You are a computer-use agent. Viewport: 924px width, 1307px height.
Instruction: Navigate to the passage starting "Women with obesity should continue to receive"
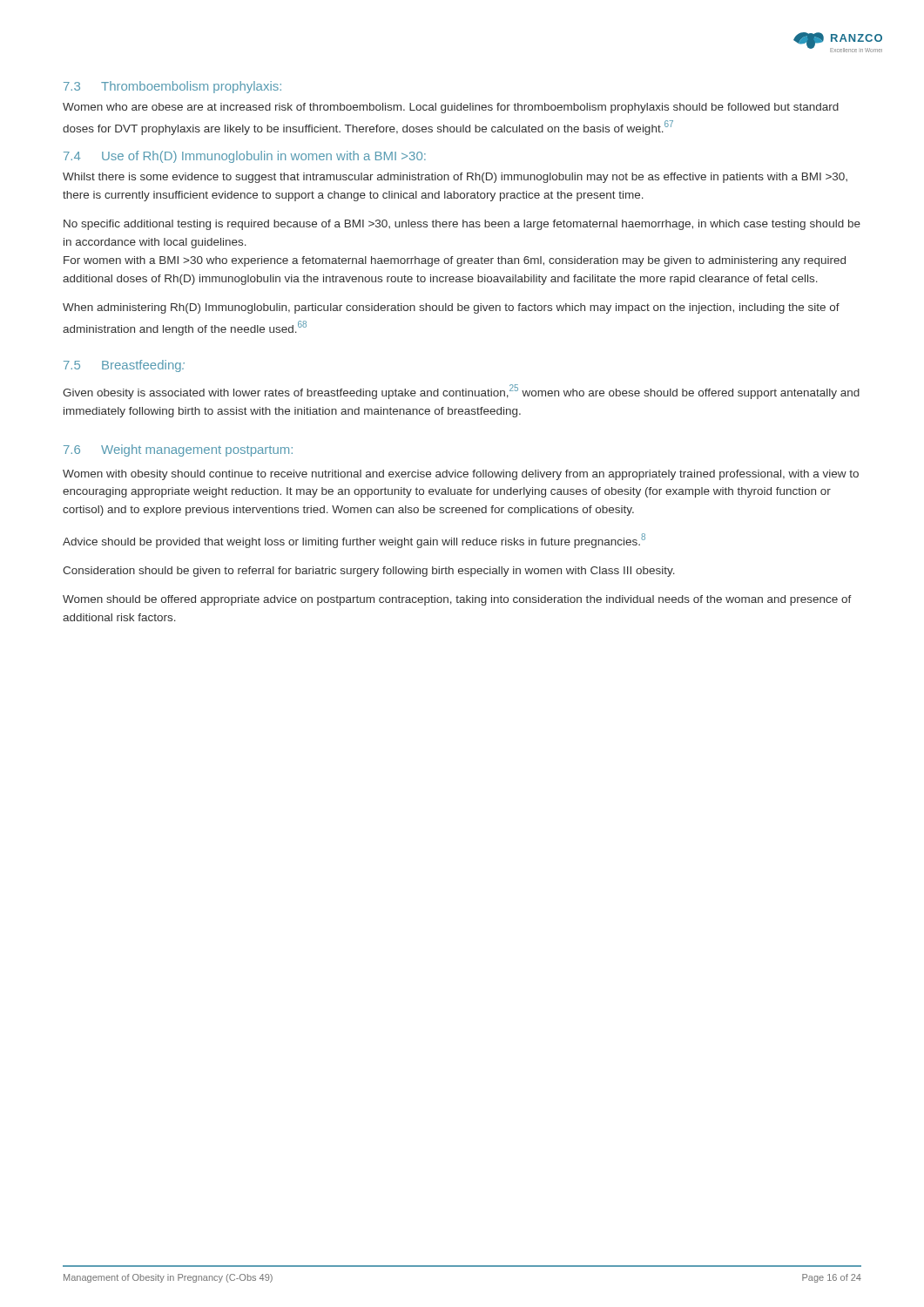pyautogui.click(x=461, y=491)
